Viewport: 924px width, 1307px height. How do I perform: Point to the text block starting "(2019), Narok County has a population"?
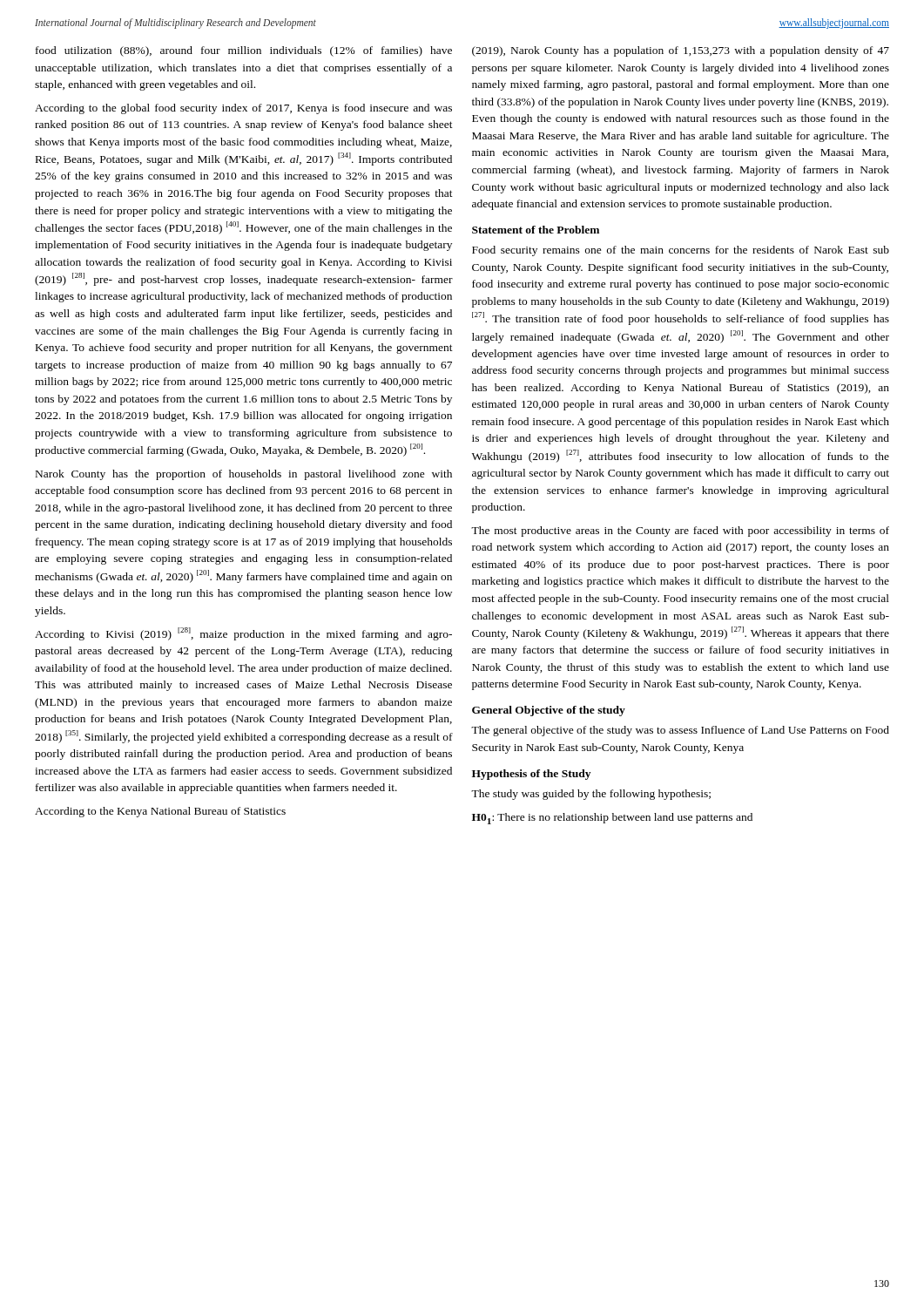pos(680,127)
